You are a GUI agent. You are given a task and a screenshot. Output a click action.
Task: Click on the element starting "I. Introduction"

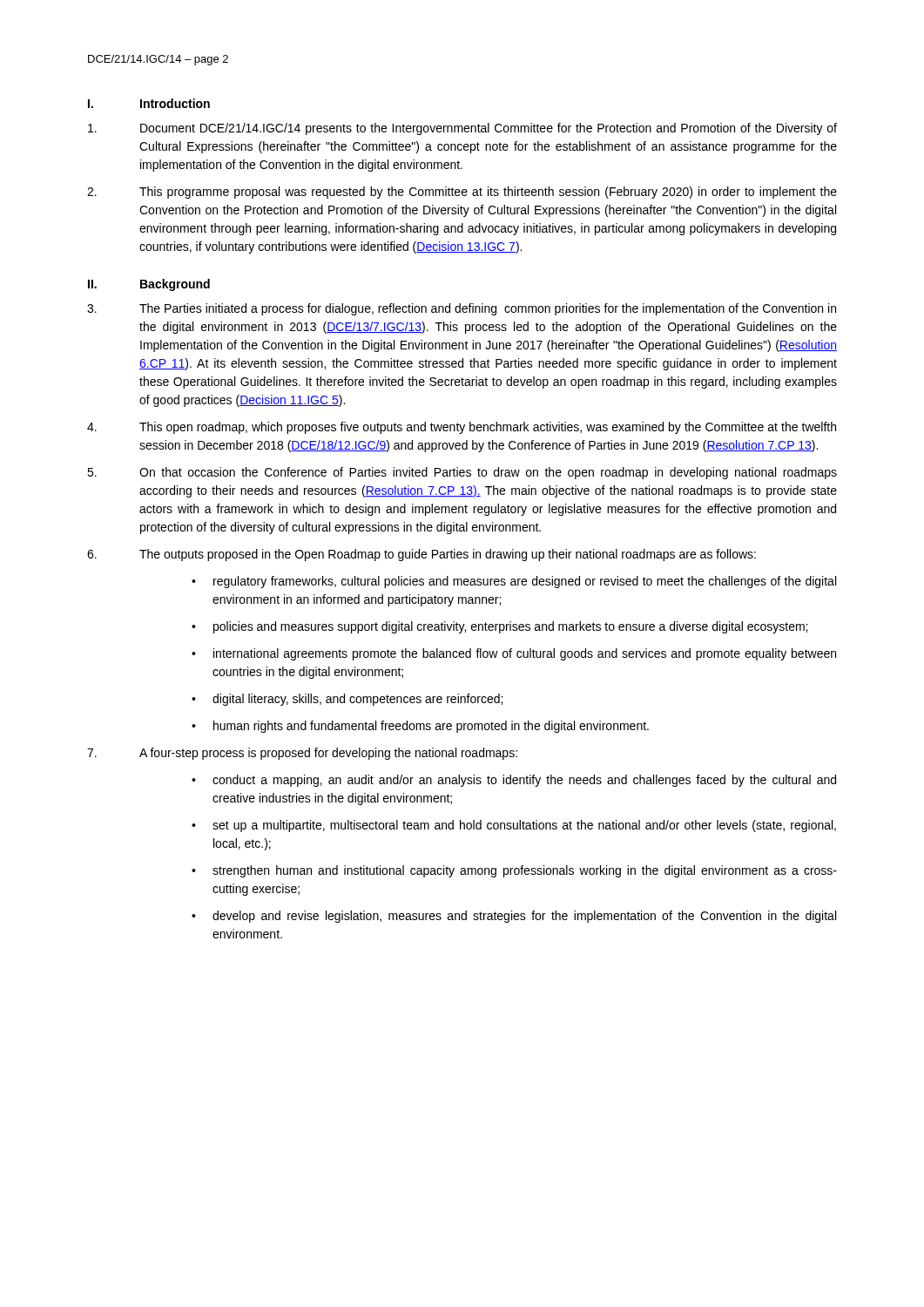click(x=149, y=104)
